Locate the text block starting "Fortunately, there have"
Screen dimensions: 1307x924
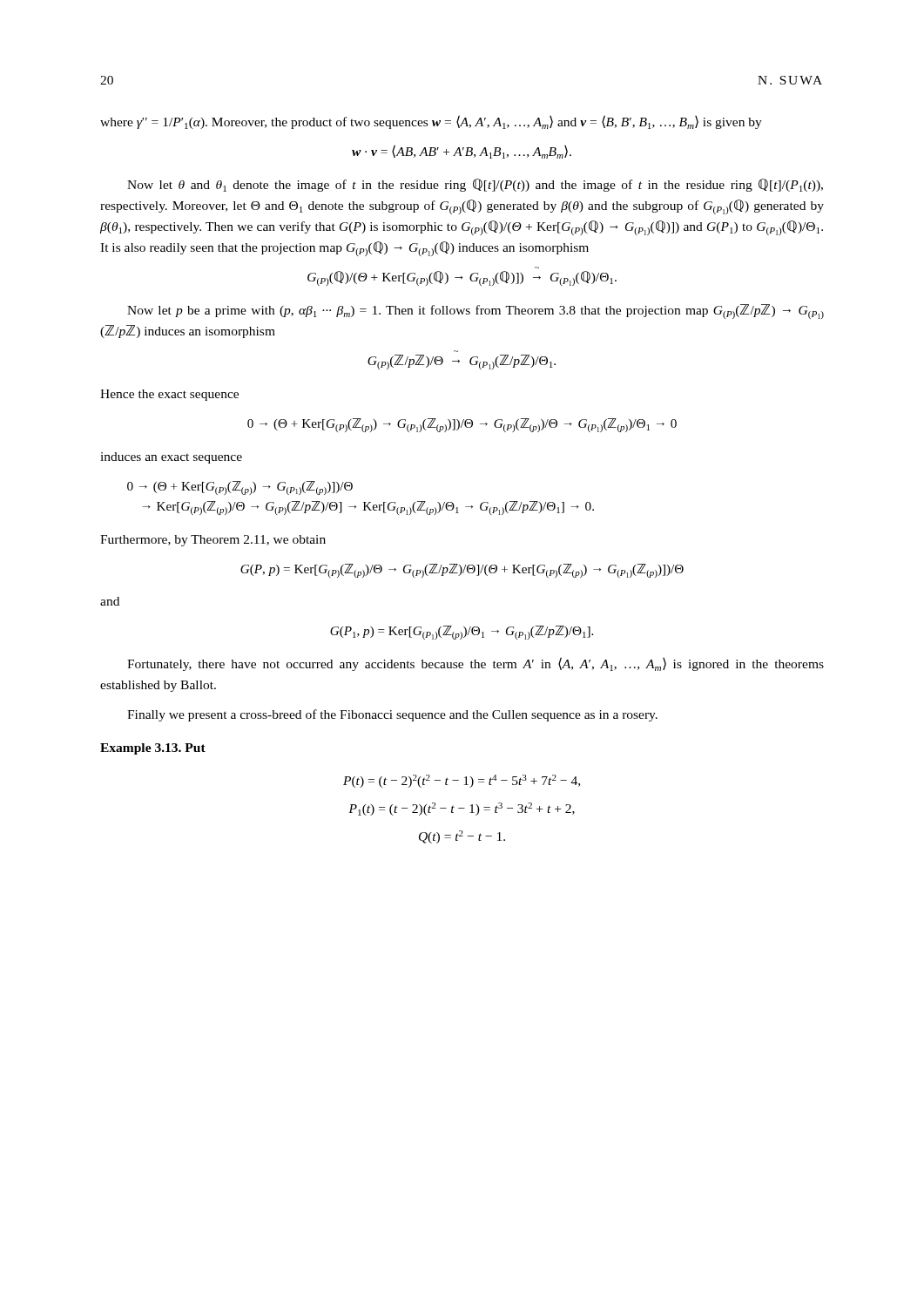[462, 674]
